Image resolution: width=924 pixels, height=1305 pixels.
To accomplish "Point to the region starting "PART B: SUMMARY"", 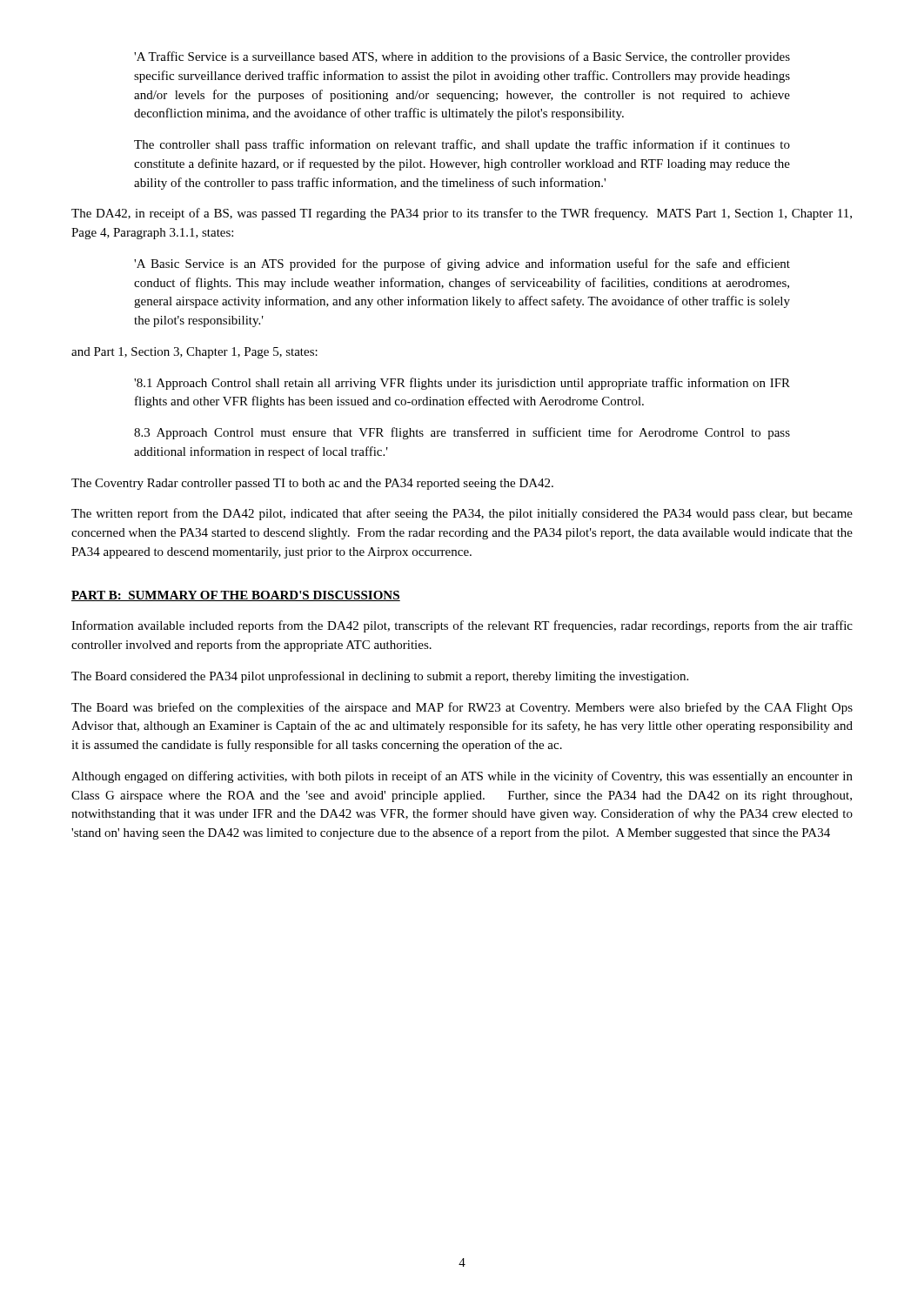I will click(x=236, y=595).
